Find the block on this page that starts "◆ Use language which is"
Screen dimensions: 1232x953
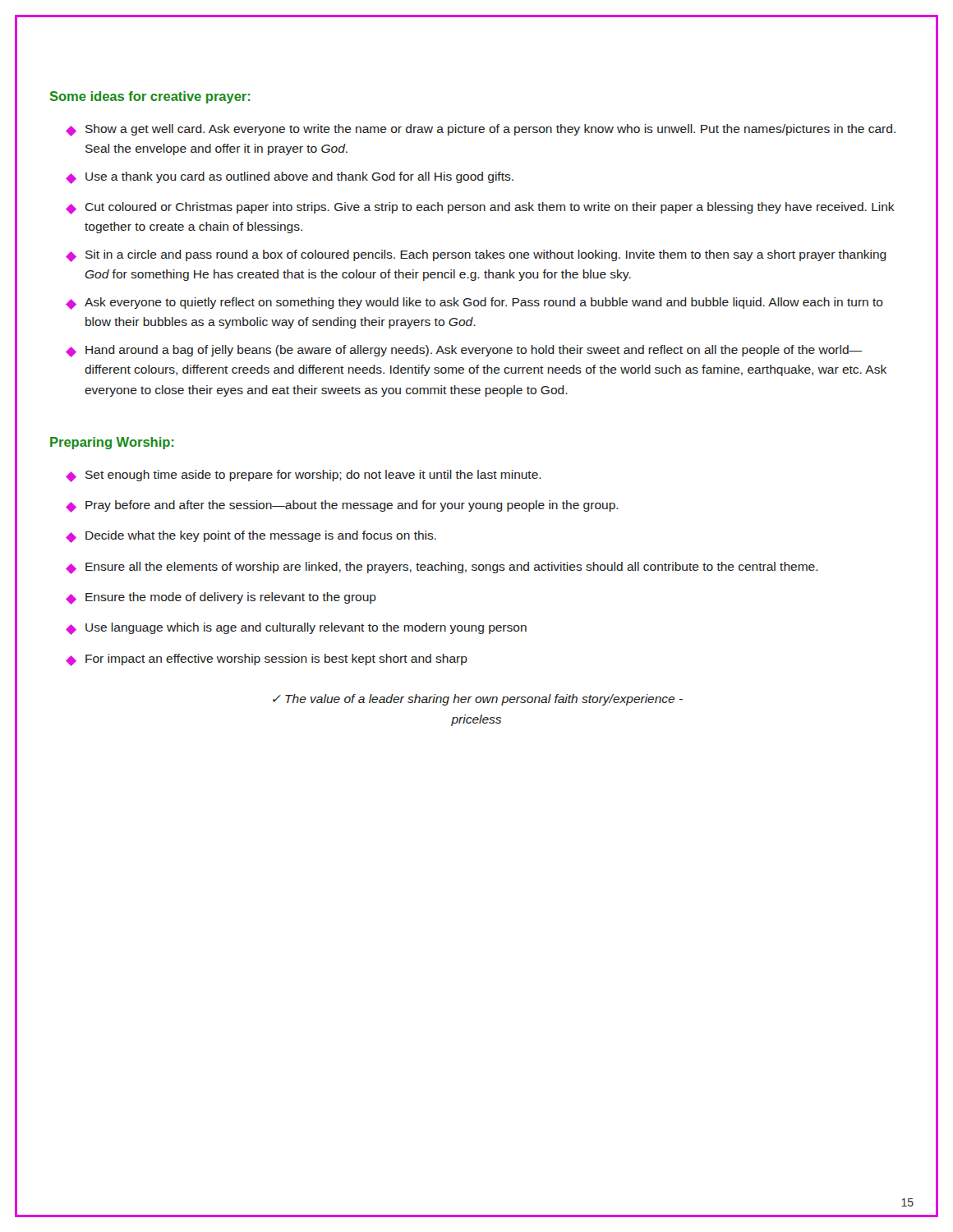coord(485,629)
